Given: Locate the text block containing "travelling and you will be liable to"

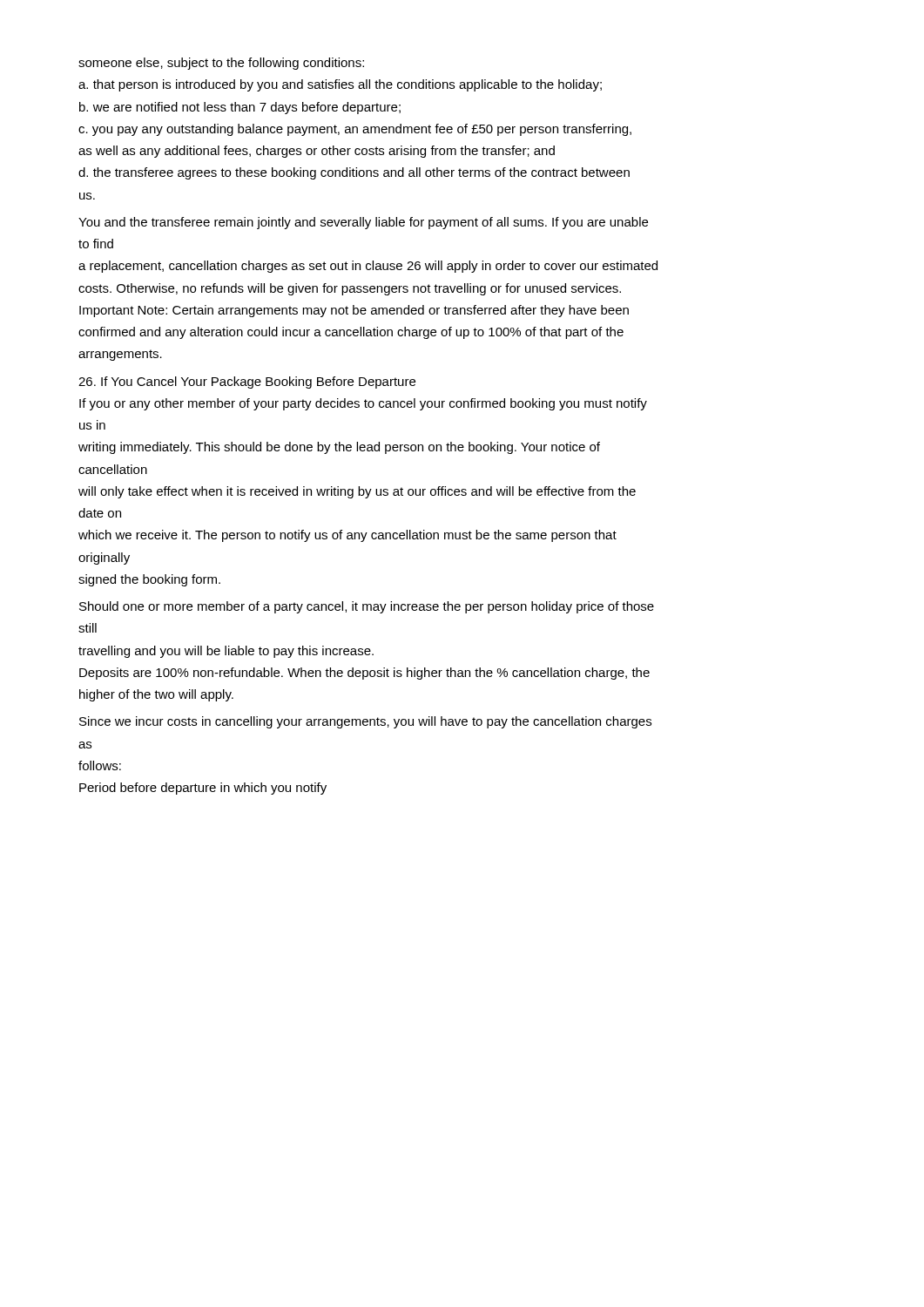Looking at the screenshot, I should point(226,652).
